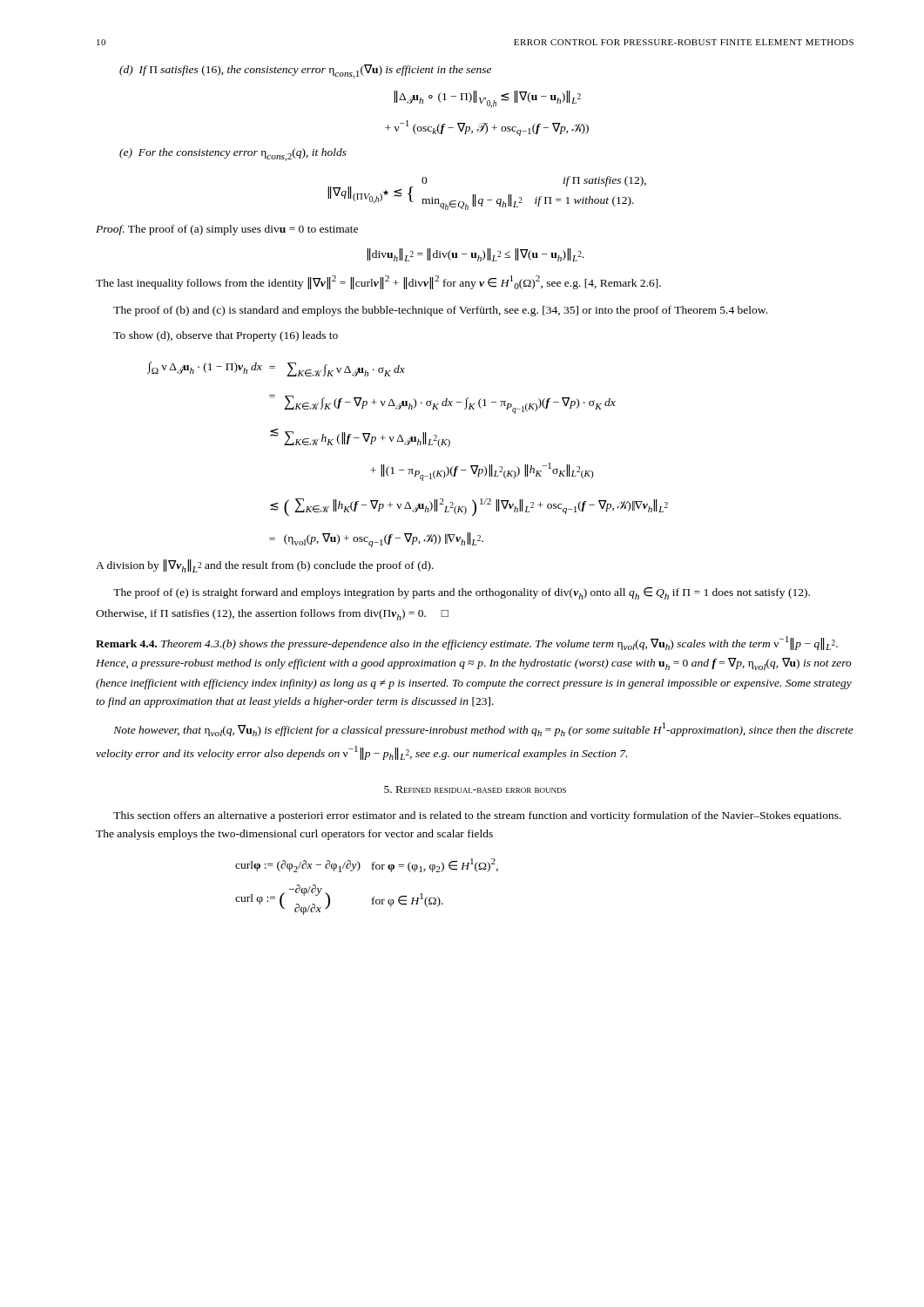Point to the text starting "∫Ω ν Δ𝒯uh · (1 − Π)vh dx"
Image resolution: width=924 pixels, height=1307 pixels.
tap(276, 369)
